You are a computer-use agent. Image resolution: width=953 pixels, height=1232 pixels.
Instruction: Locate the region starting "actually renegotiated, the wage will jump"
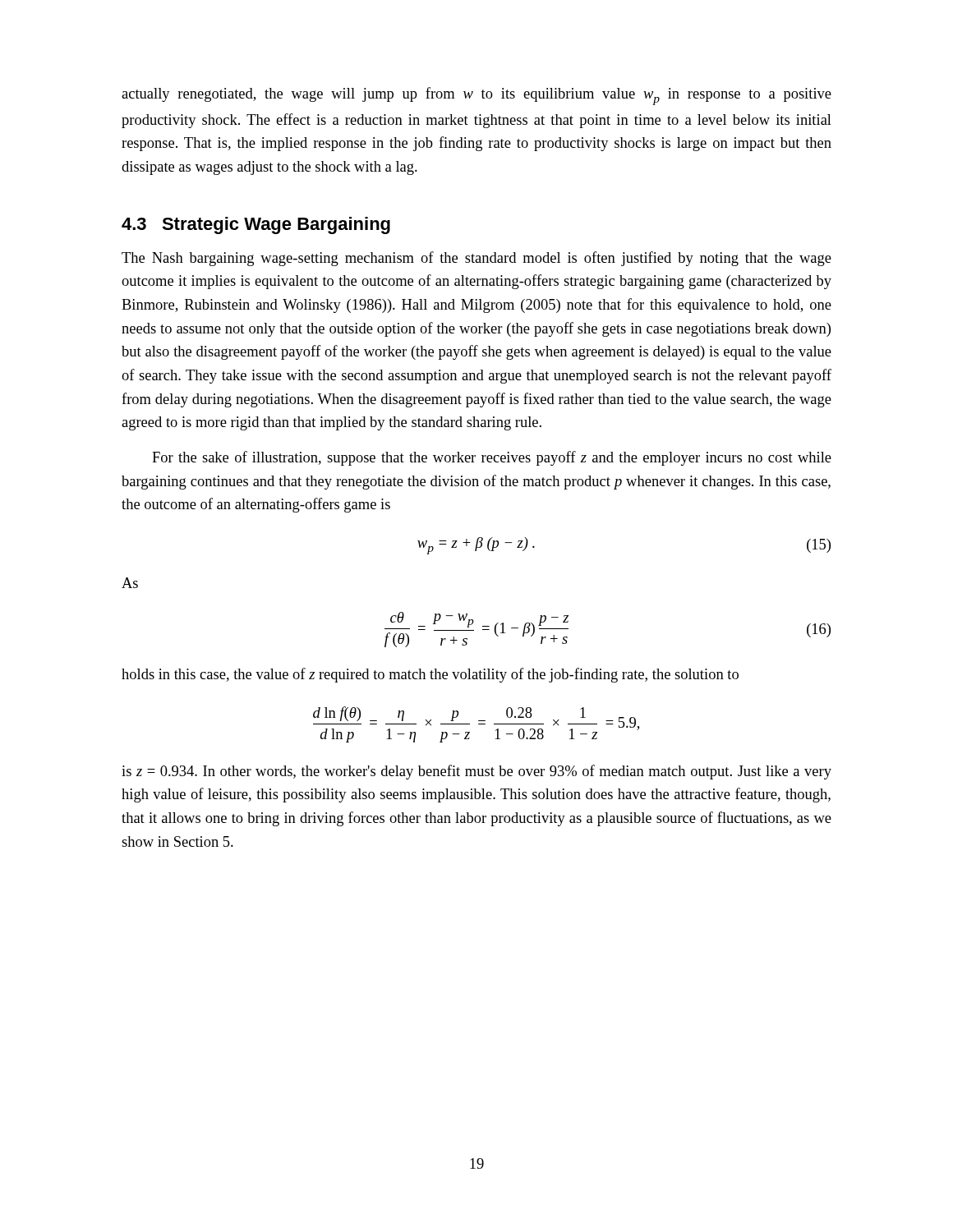(x=476, y=130)
